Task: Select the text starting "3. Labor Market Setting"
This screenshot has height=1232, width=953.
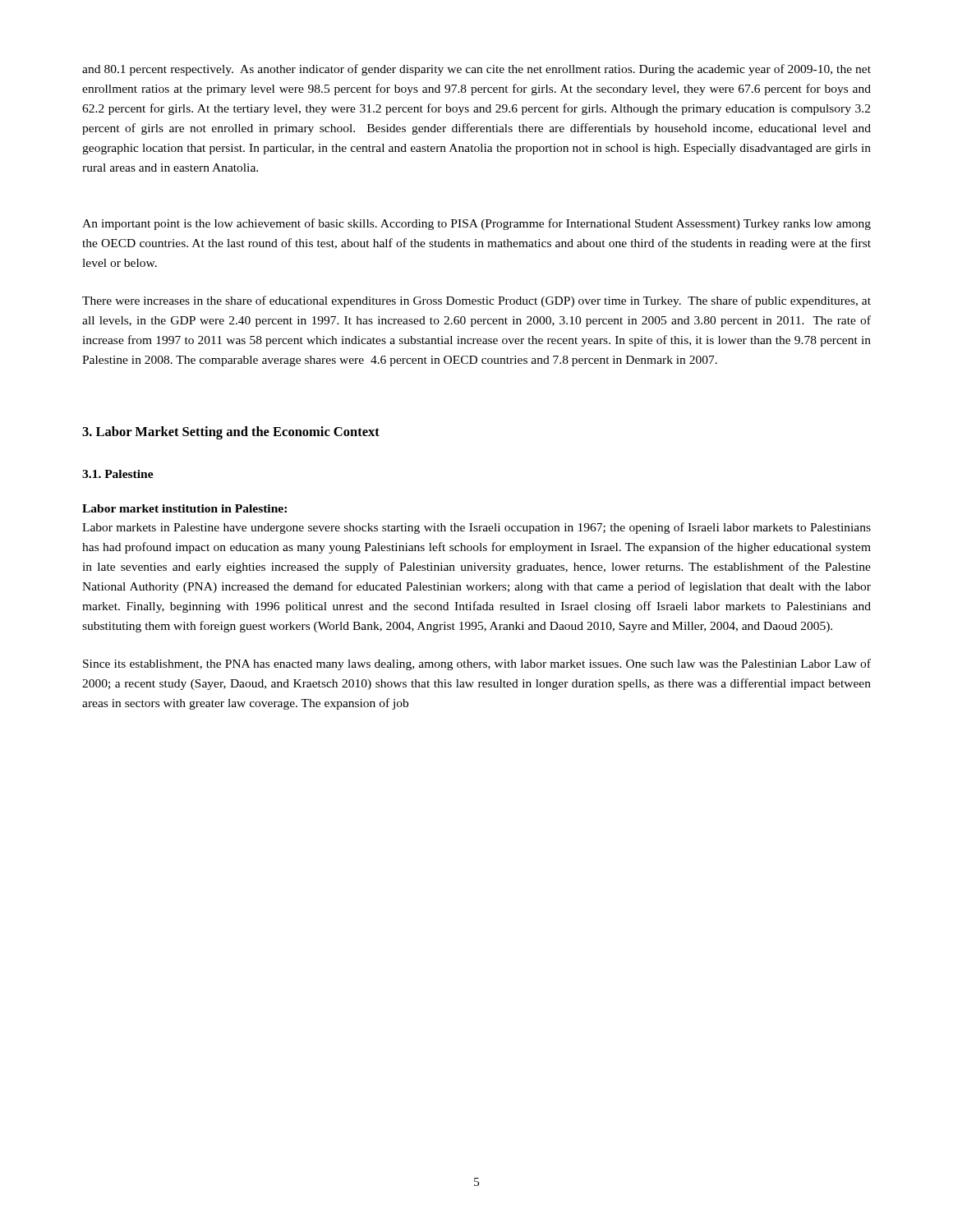Action: click(x=231, y=432)
